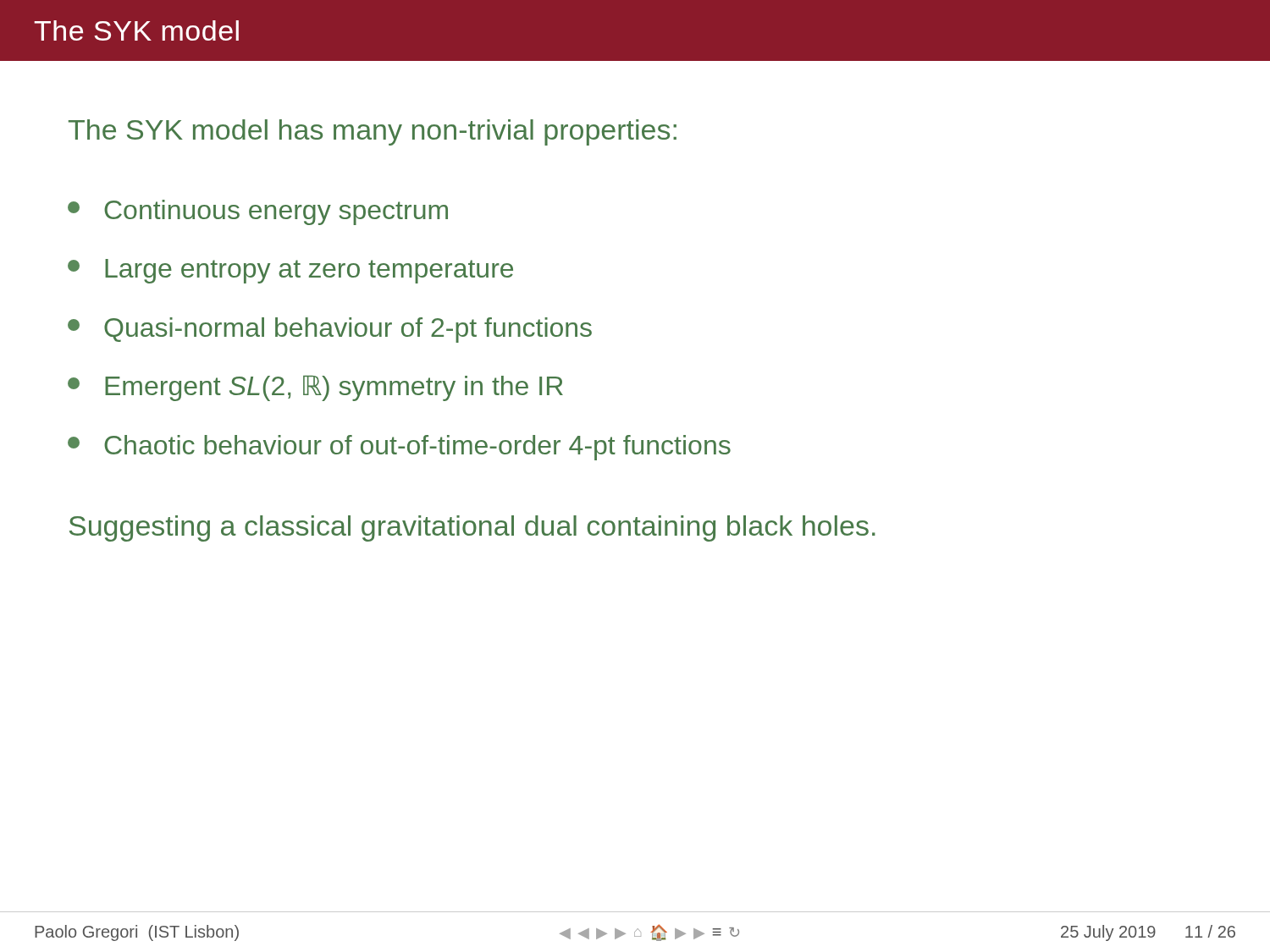Locate the text "Chaotic behaviour of out-of-time-order 4-pt functions"

point(399,446)
